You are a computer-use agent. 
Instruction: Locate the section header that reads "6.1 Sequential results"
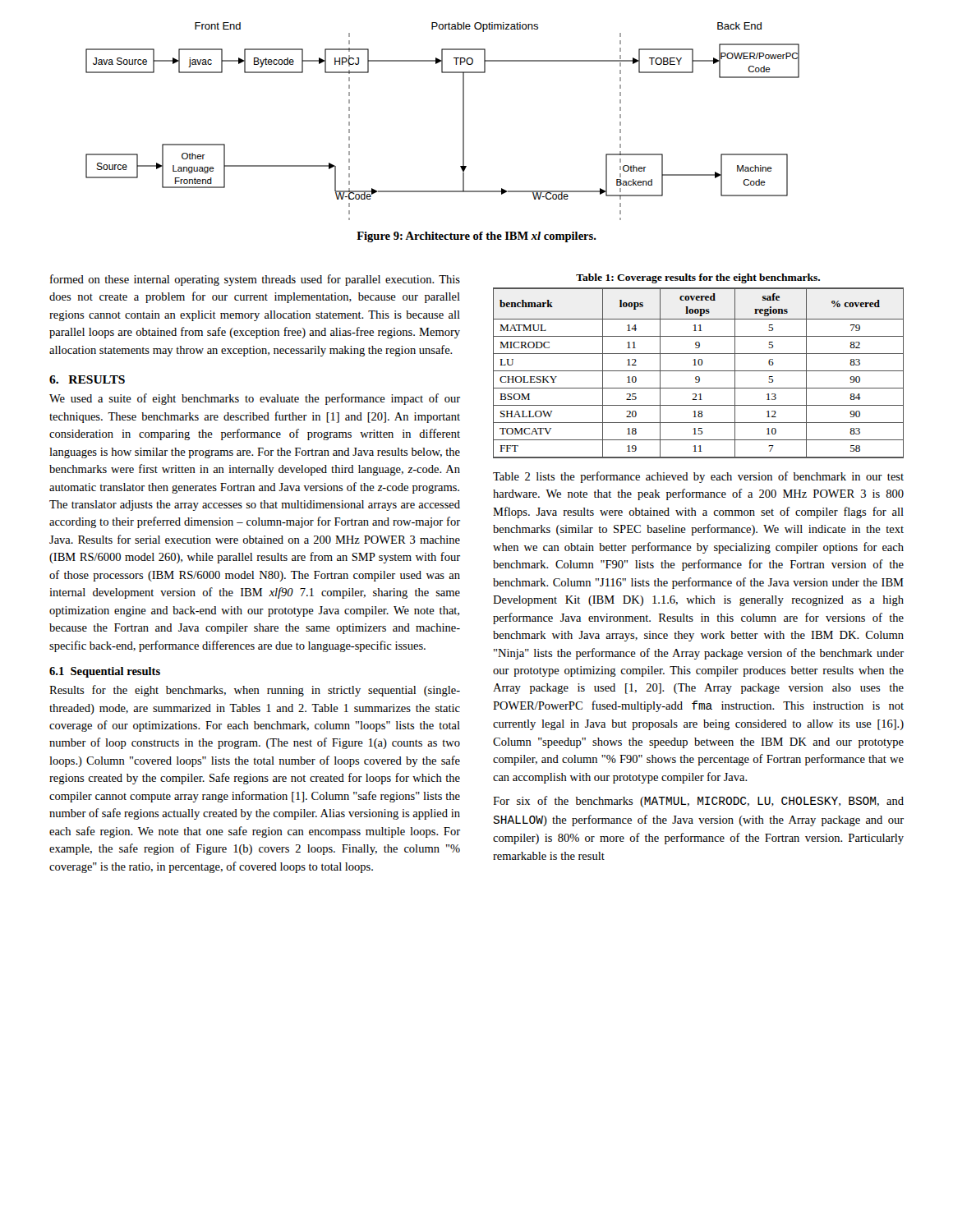click(x=105, y=671)
